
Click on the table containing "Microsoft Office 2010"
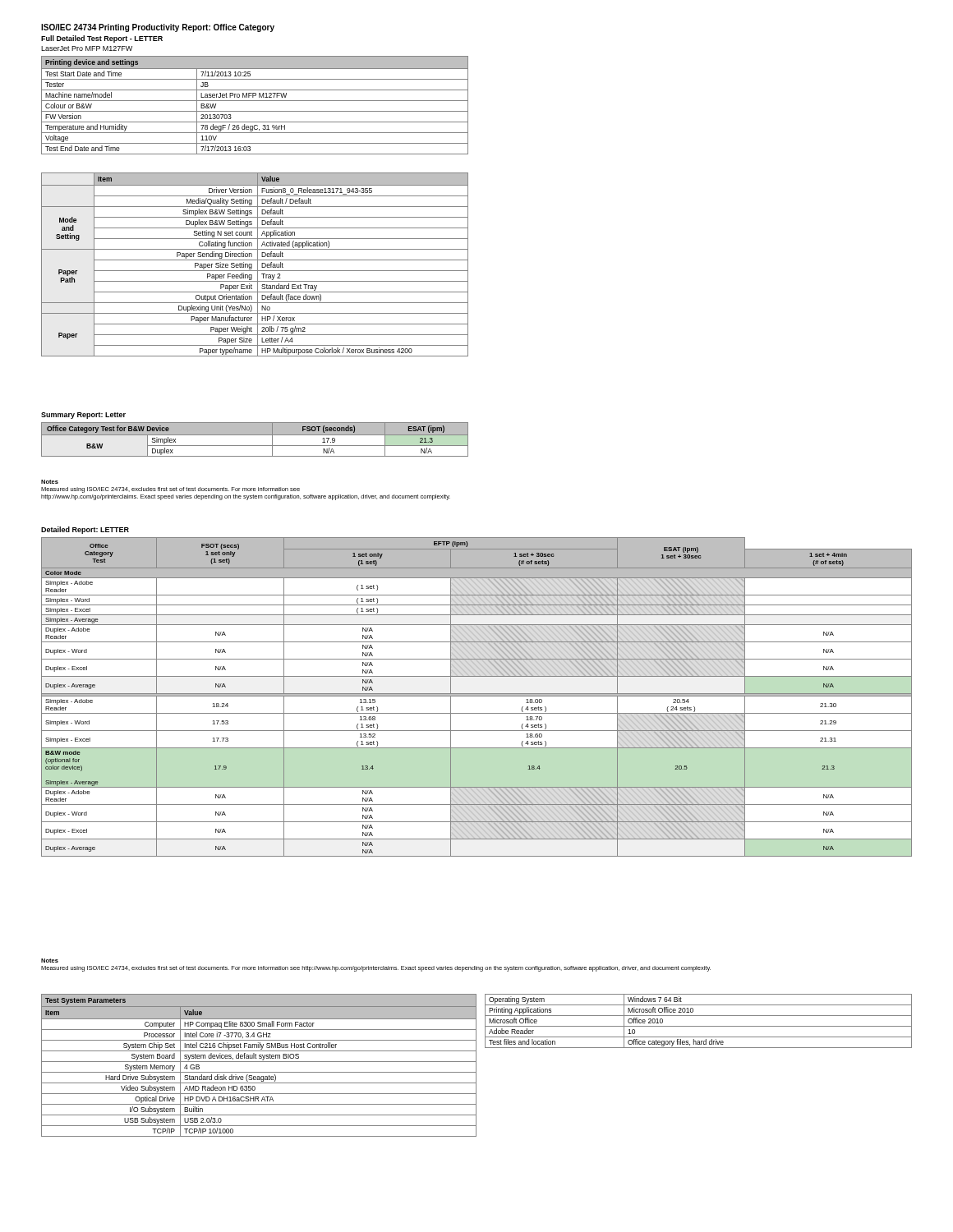tap(698, 1021)
